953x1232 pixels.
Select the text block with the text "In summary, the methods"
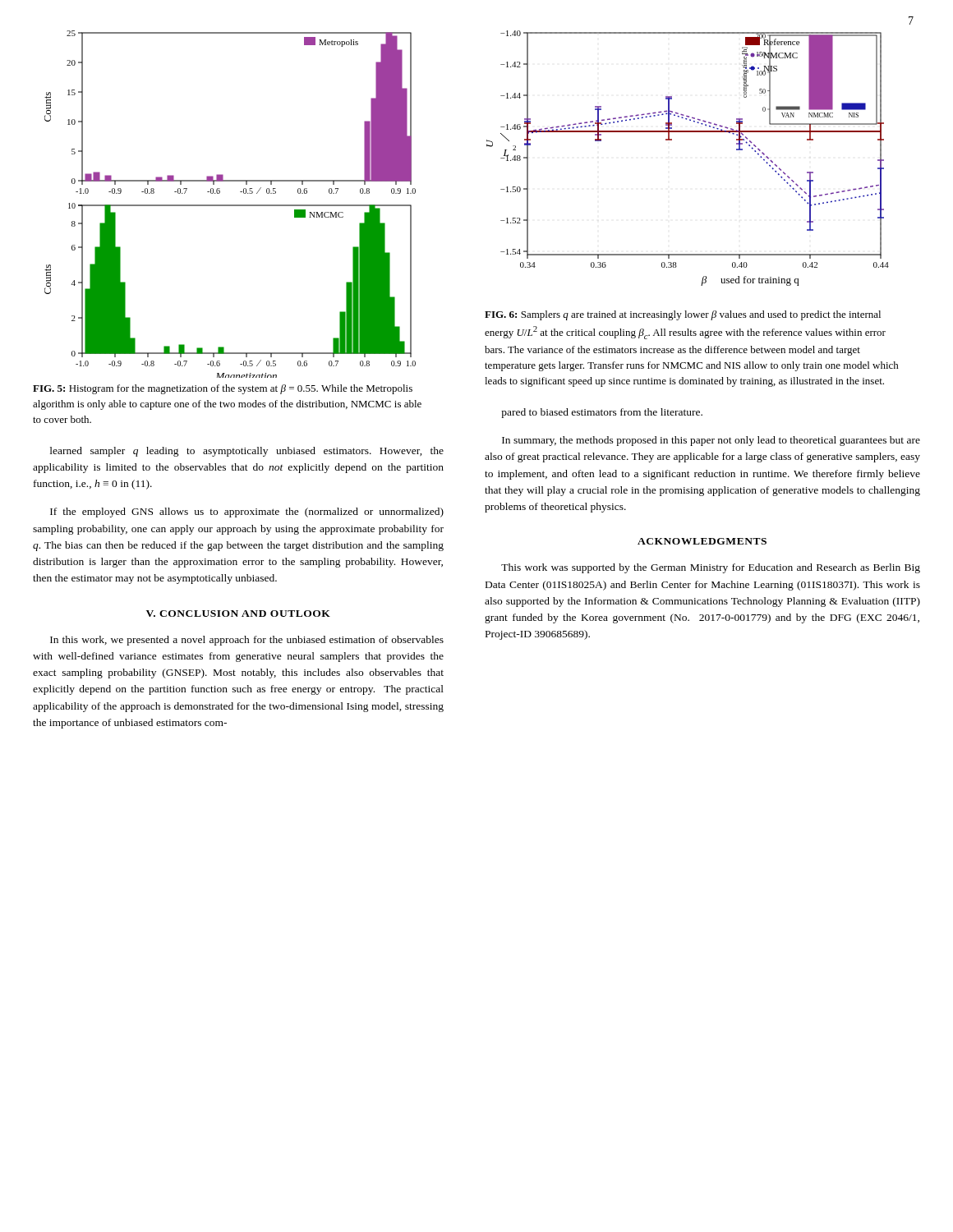point(702,473)
